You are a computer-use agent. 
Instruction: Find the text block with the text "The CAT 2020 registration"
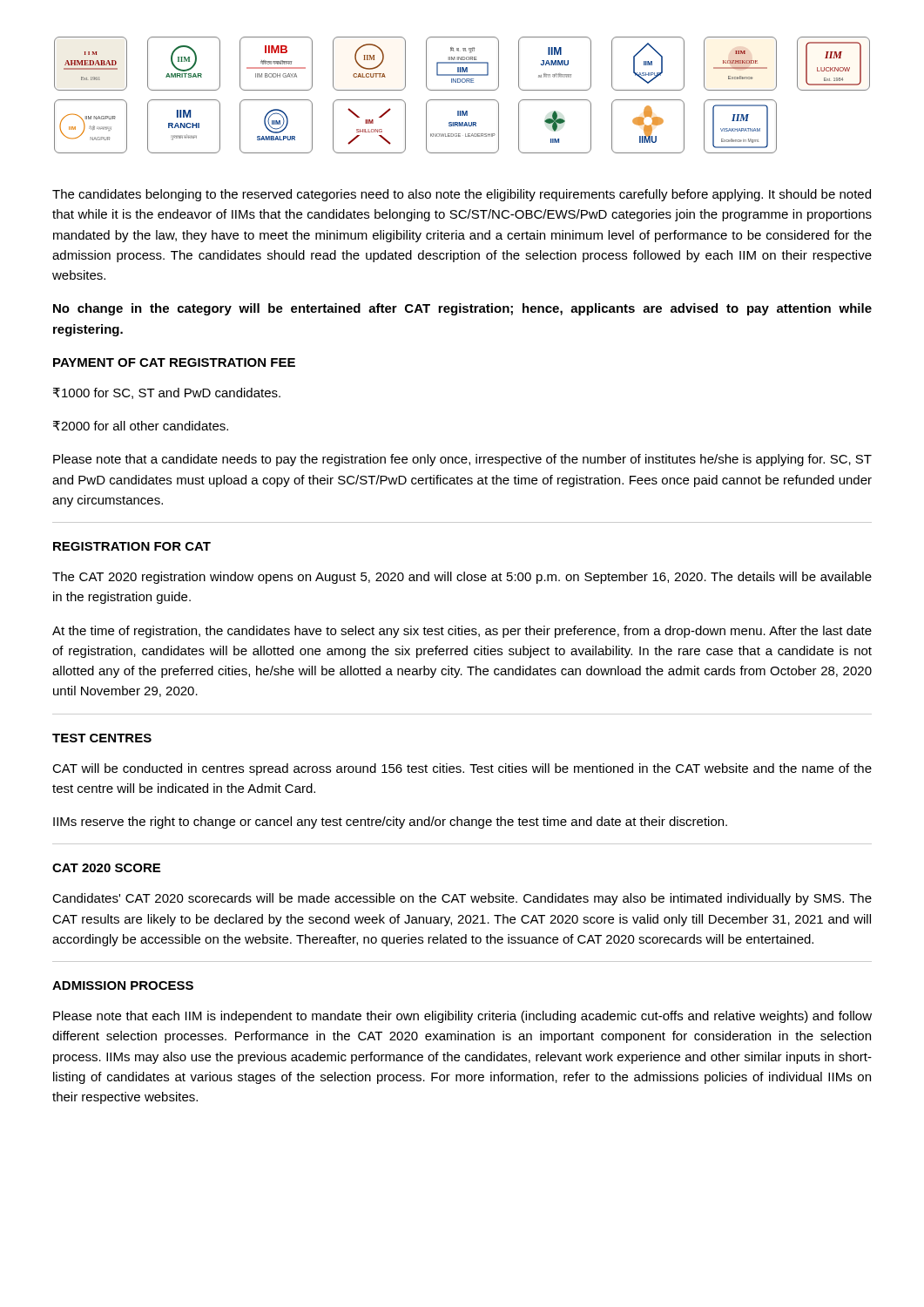[462, 587]
